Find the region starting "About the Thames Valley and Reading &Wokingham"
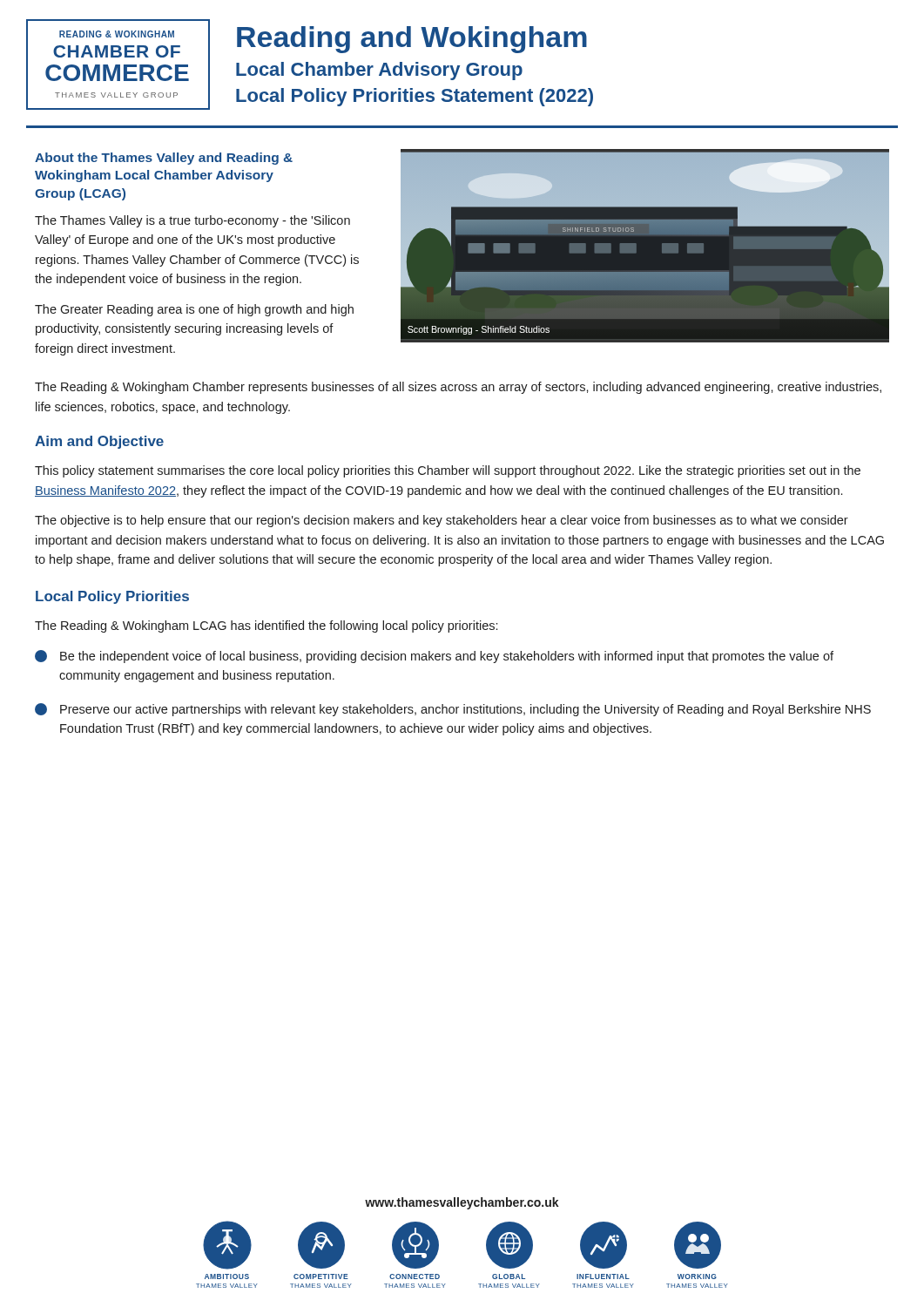 [x=164, y=175]
